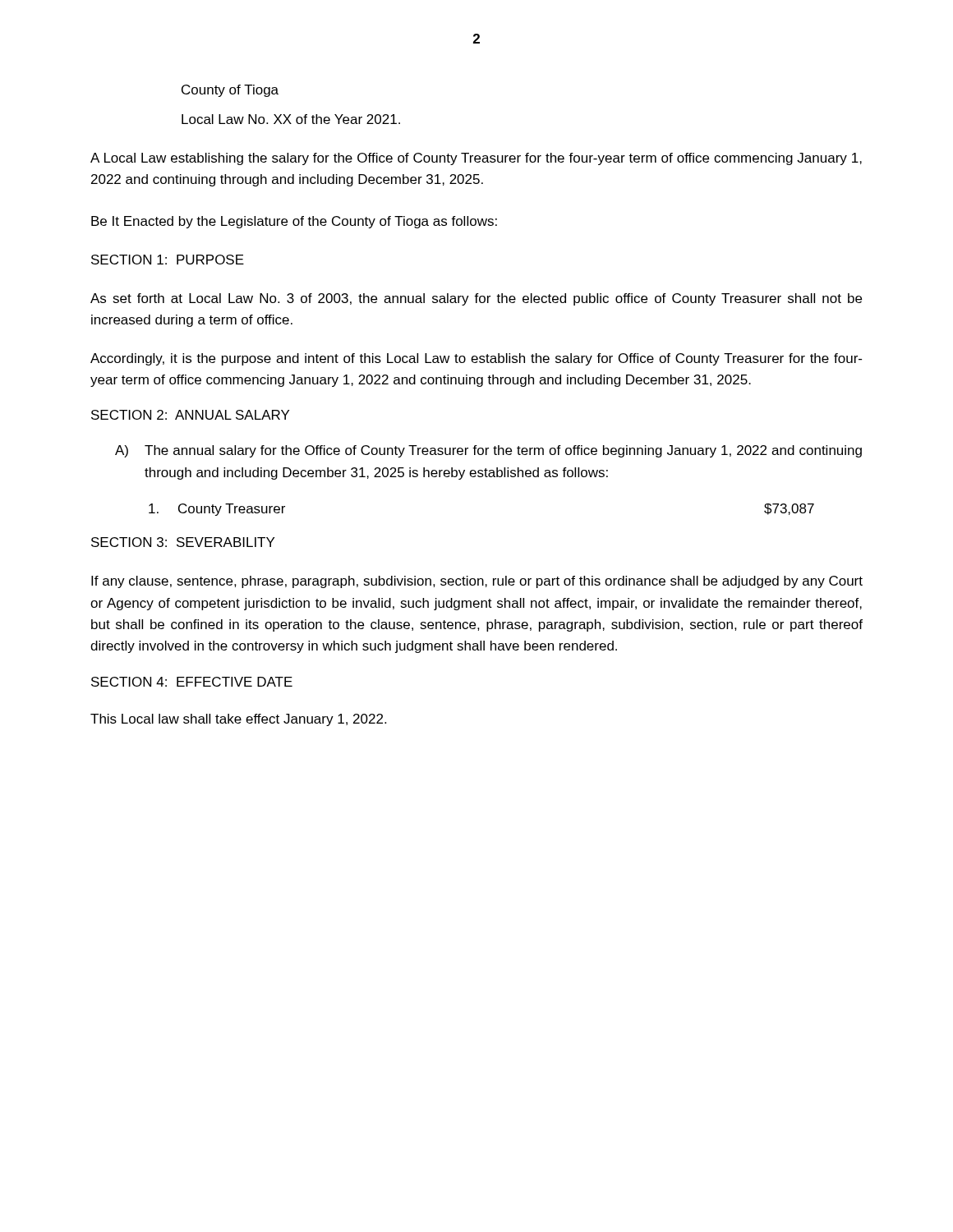The image size is (953, 1232).
Task: Locate the text starting "A Local Law establishing"
Action: tap(476, 169)
